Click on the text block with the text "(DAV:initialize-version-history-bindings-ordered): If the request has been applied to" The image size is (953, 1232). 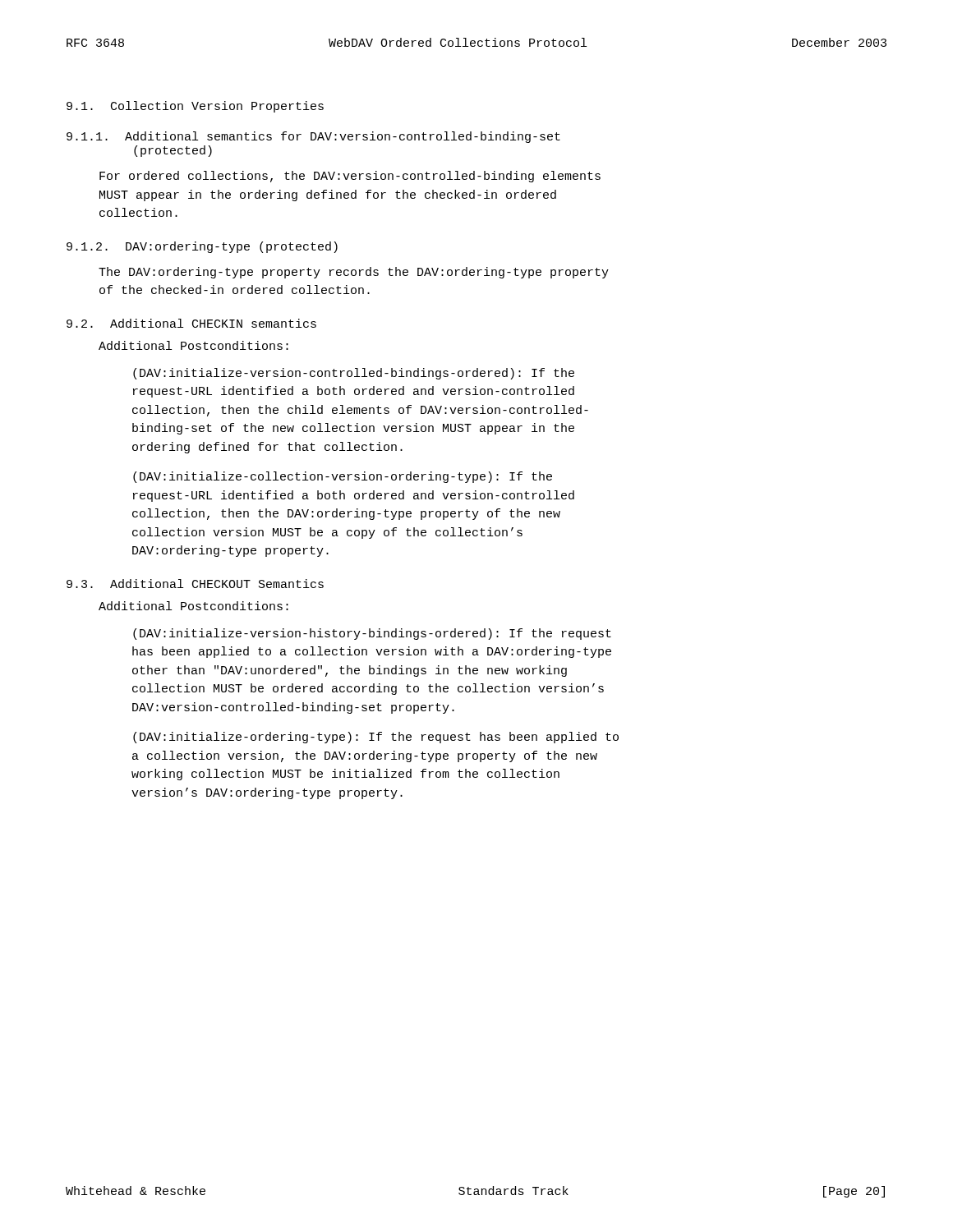click(372, 671)
